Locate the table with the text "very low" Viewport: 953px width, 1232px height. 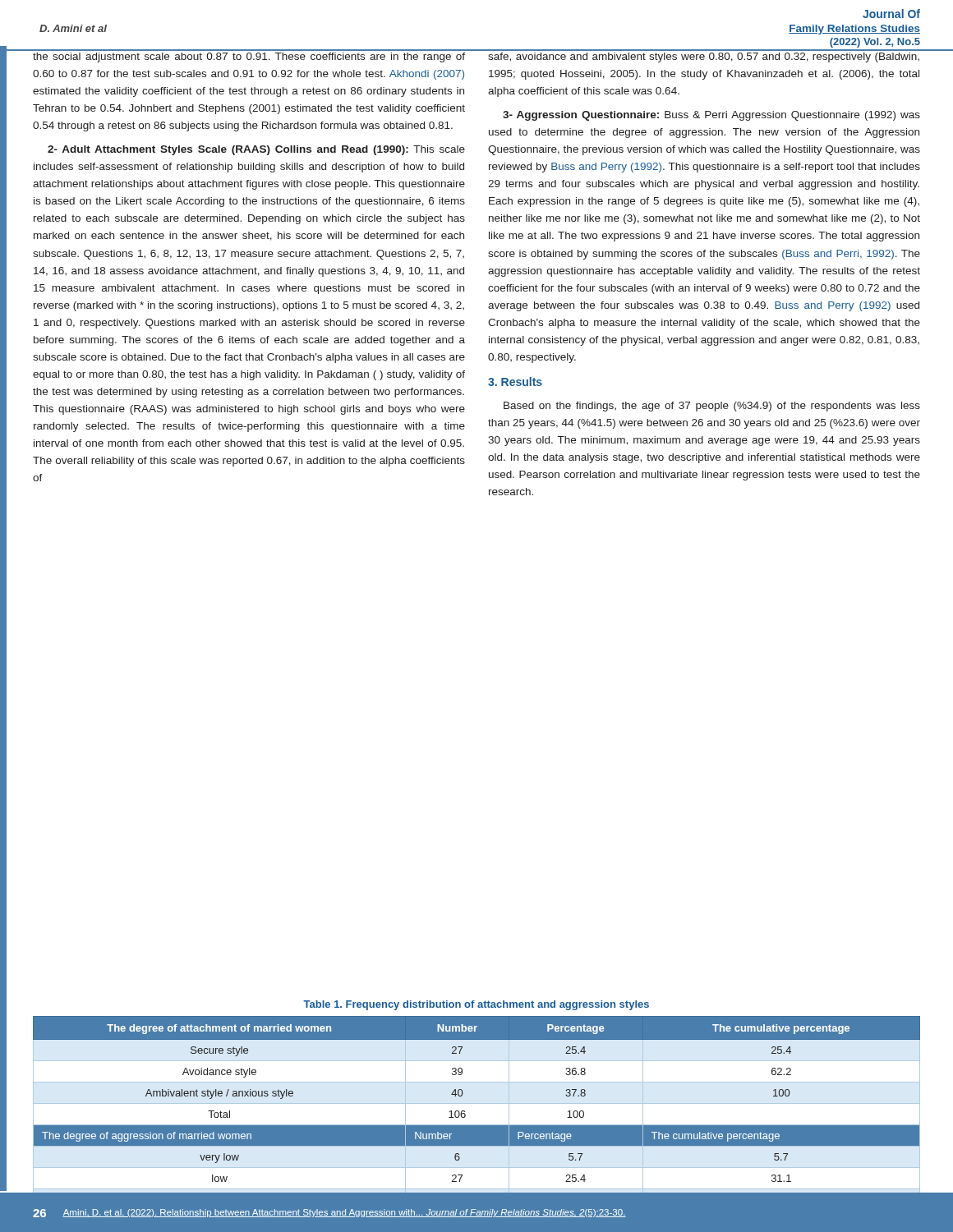[476, 1124]
